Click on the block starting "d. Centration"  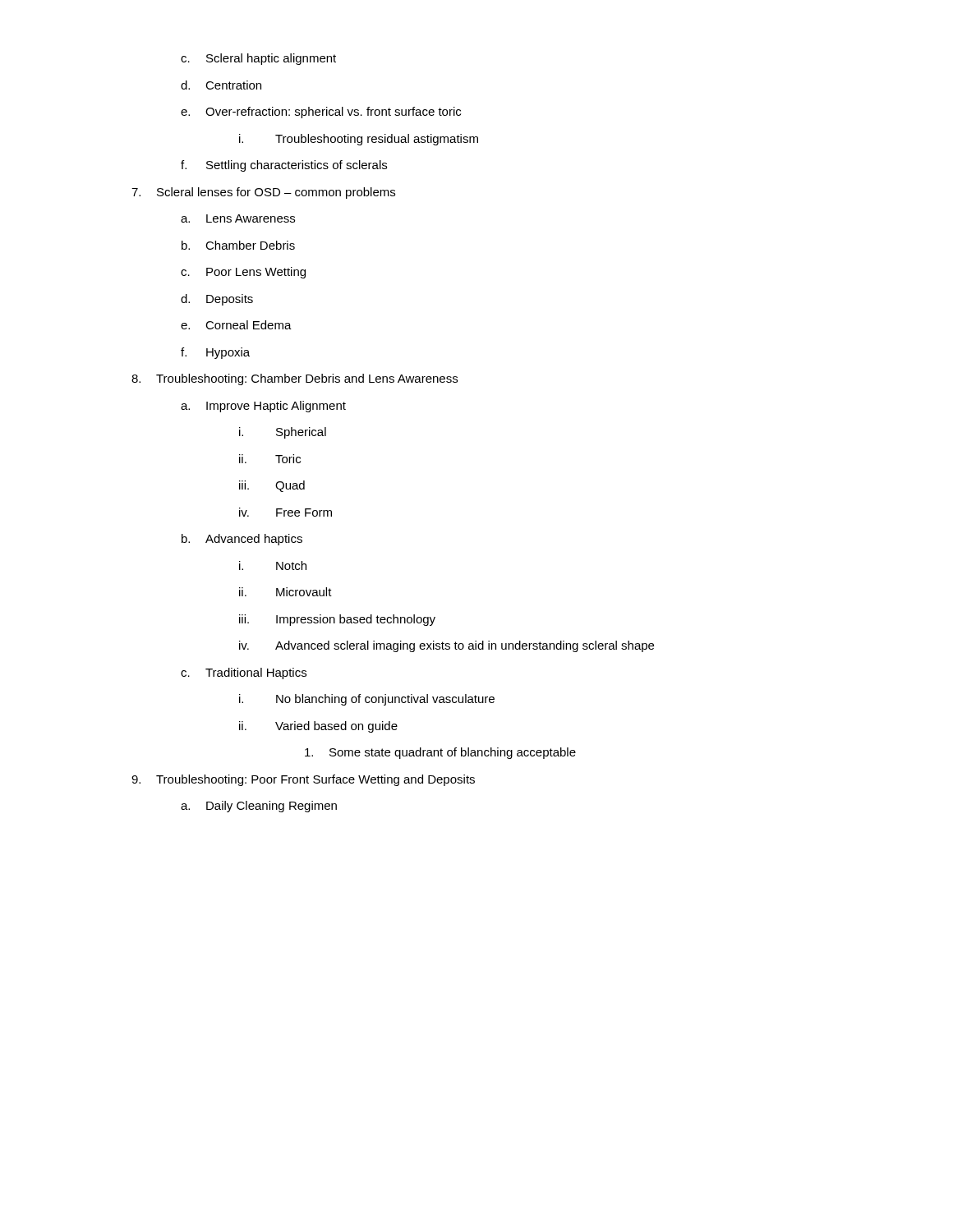(222, 85)
